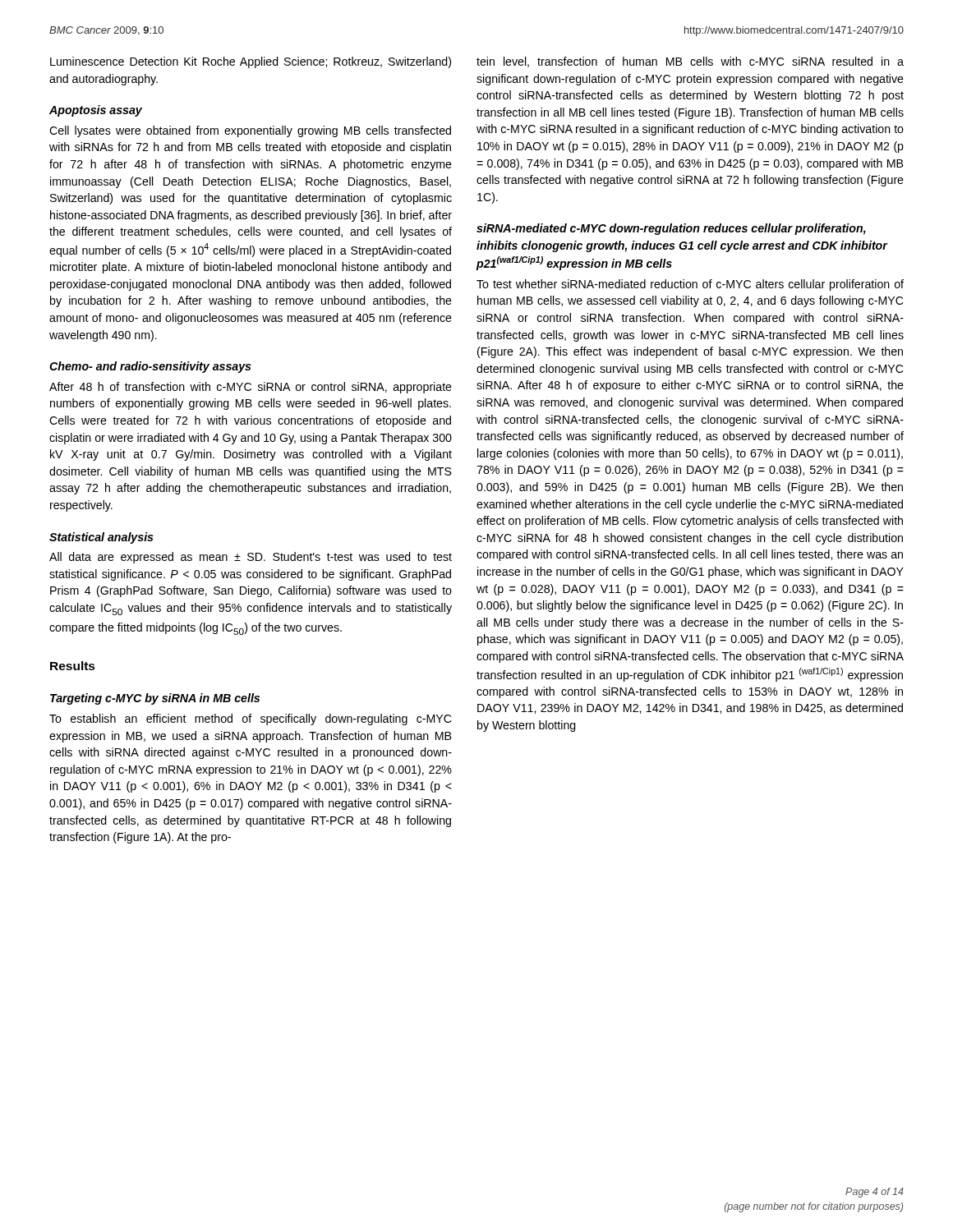The image size is (953, 1232).
Task: Click on the text block containing "To establish an efficient"
Action: 251,778
